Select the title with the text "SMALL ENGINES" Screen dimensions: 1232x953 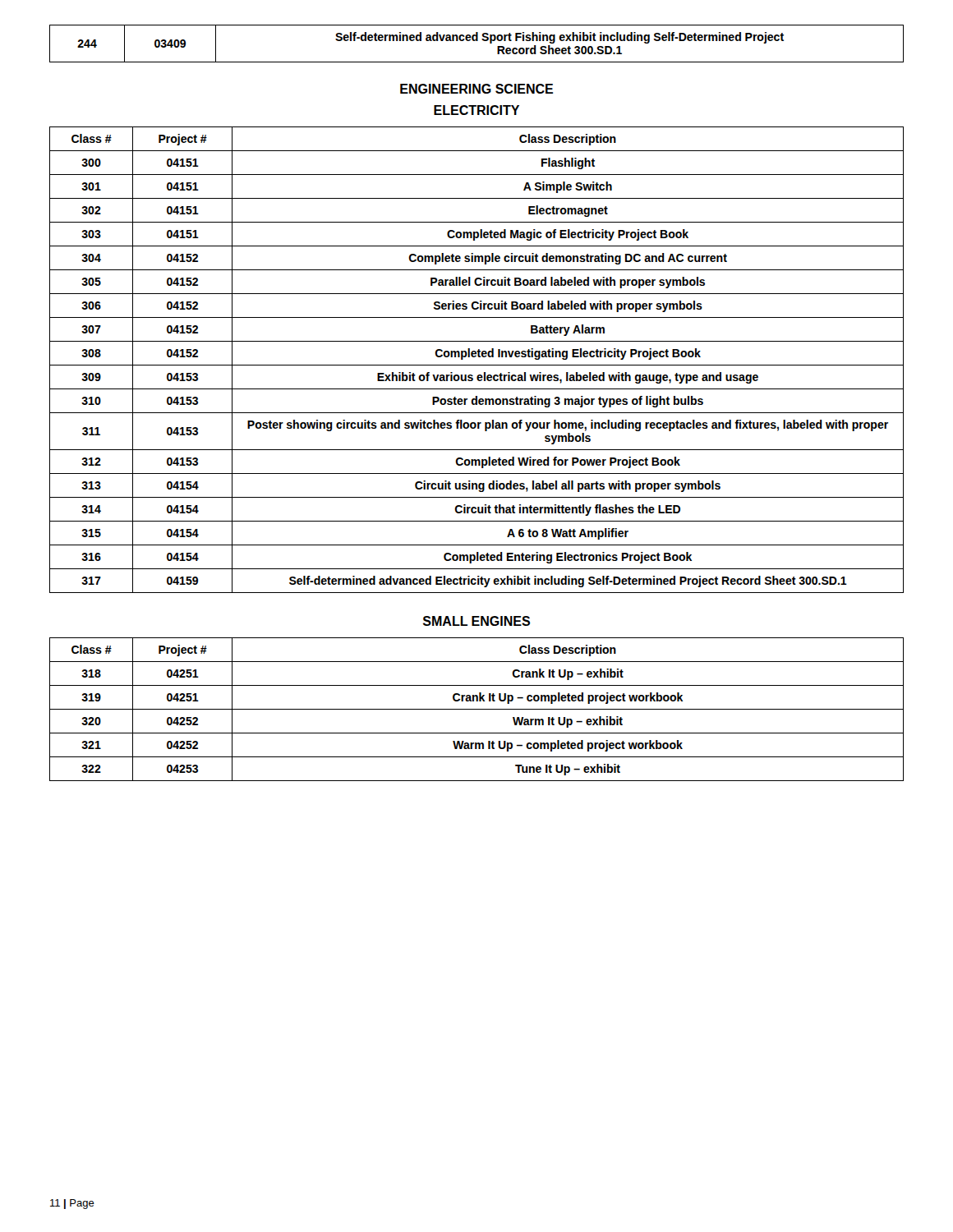476,621
